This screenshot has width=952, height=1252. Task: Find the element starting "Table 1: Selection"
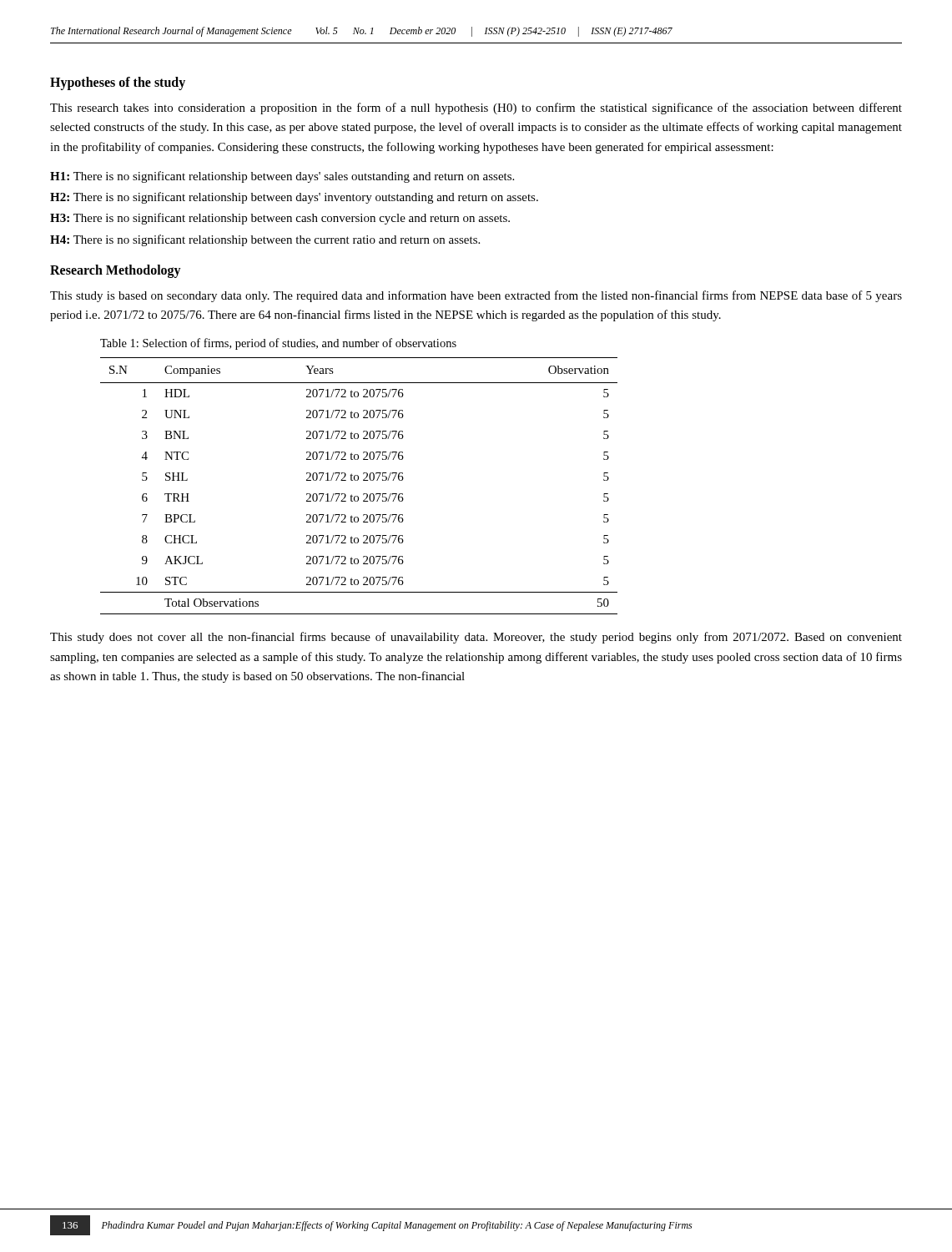coord(278,343)
